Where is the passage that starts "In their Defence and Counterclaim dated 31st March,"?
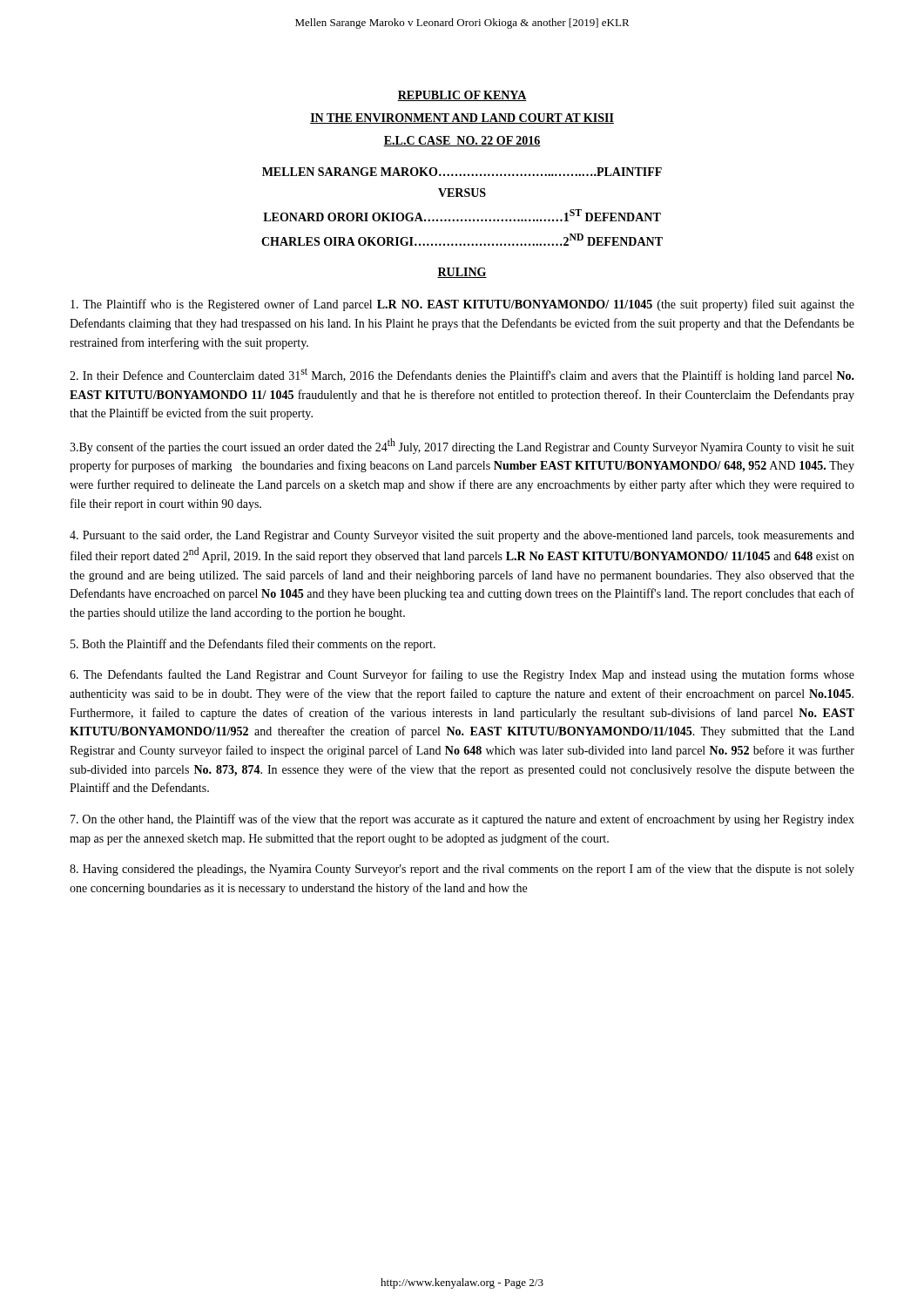Screen dimensions: 1307x924 (462, 393)
